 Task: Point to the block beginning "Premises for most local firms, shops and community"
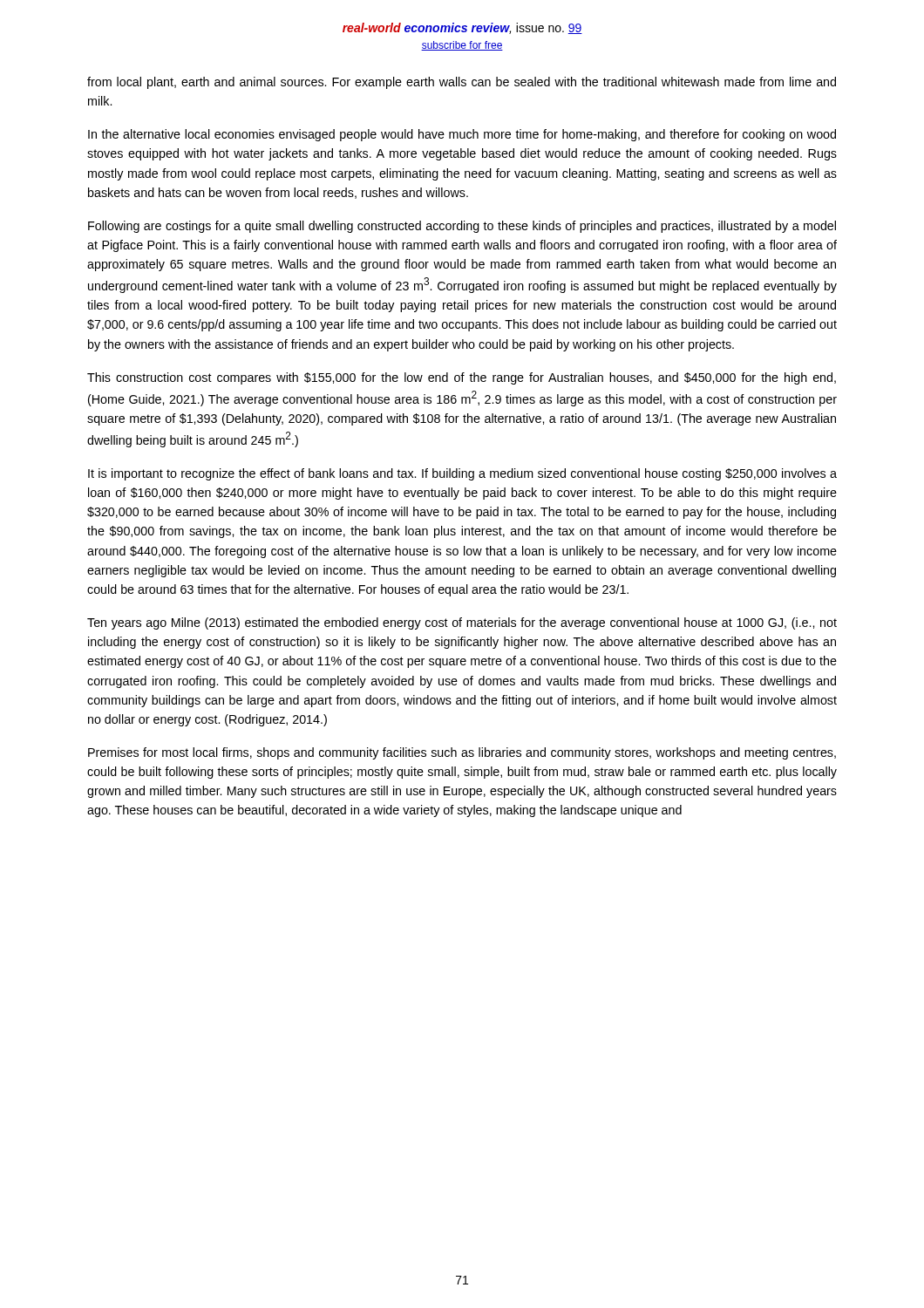462,782
